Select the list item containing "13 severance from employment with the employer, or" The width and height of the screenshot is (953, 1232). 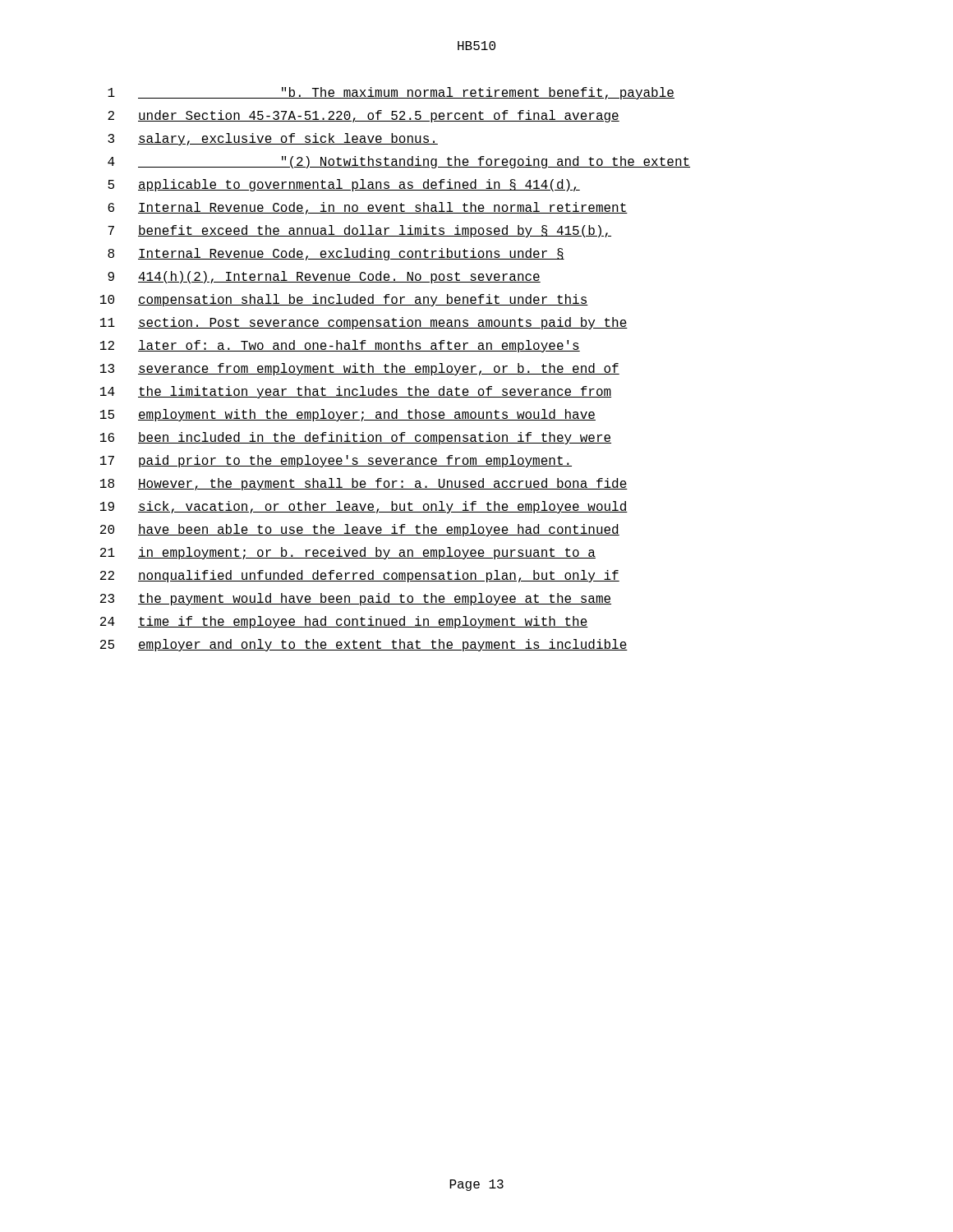[x=476, y=370]
